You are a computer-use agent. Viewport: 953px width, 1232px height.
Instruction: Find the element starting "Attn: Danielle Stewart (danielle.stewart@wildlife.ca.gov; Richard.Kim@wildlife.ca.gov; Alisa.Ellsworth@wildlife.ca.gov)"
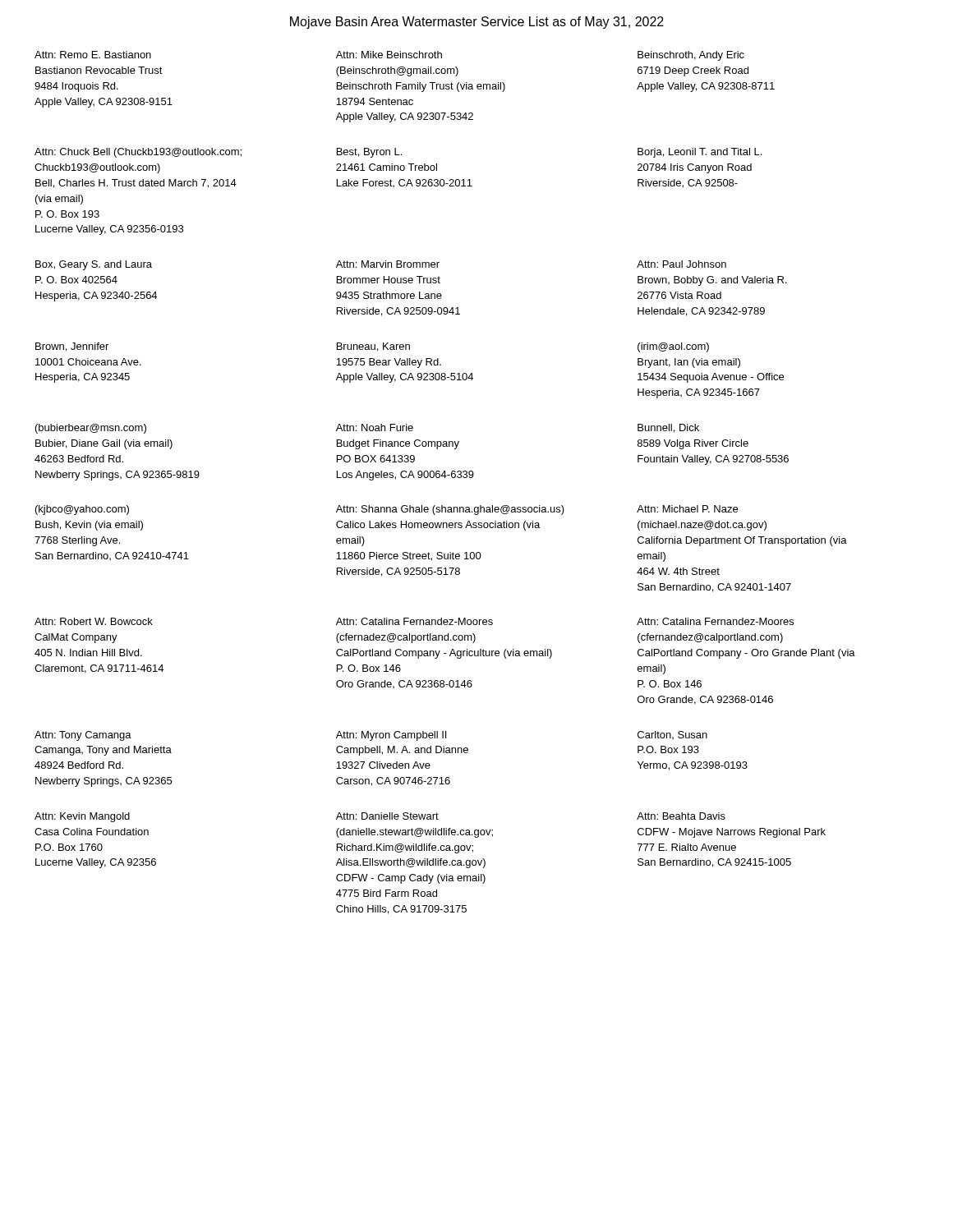point(415,862)
